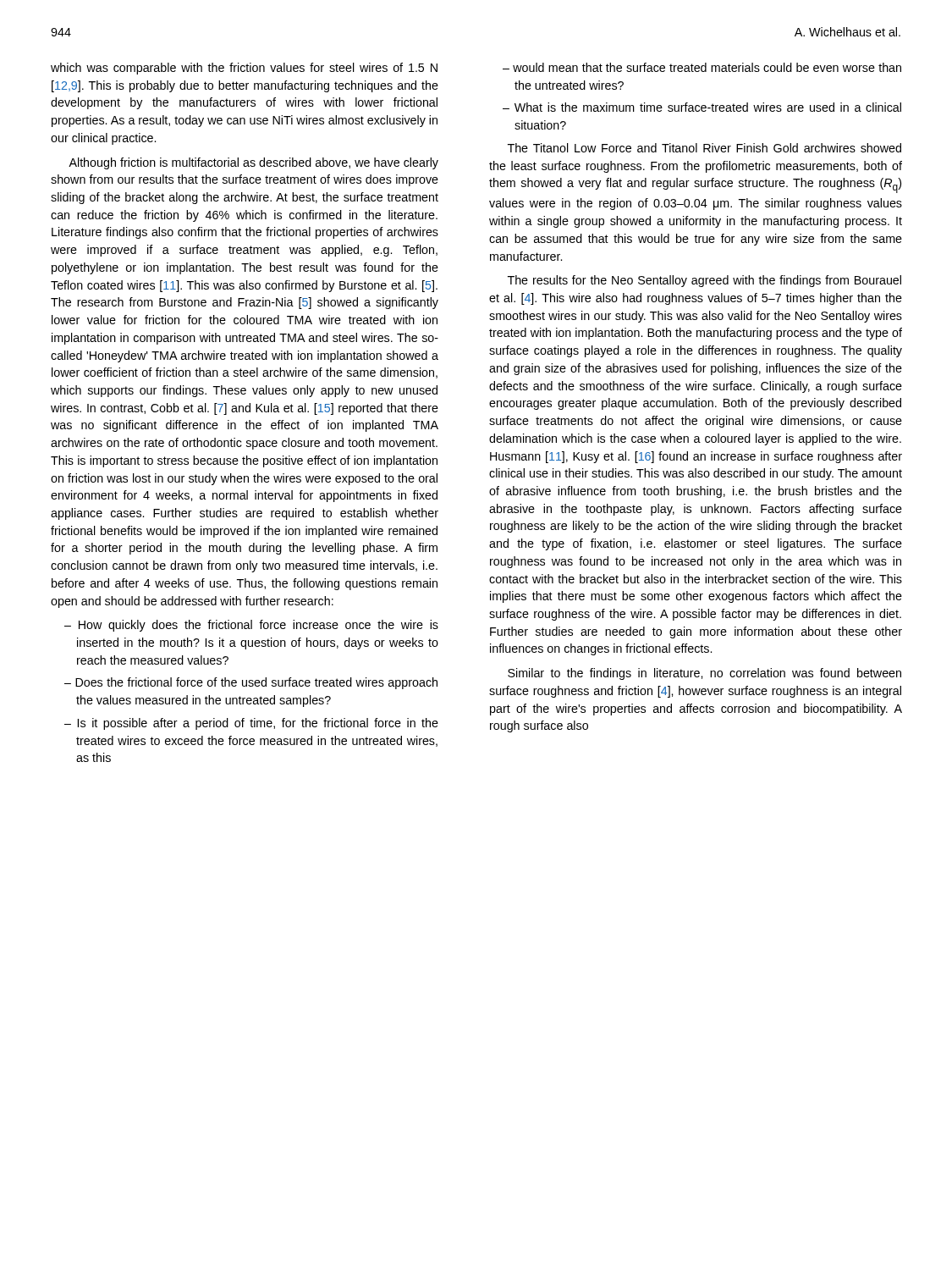
Task: Where is the passage that starts "What is the maximum time surface-treated wires are"?
Action: click(x=708, y=117)
